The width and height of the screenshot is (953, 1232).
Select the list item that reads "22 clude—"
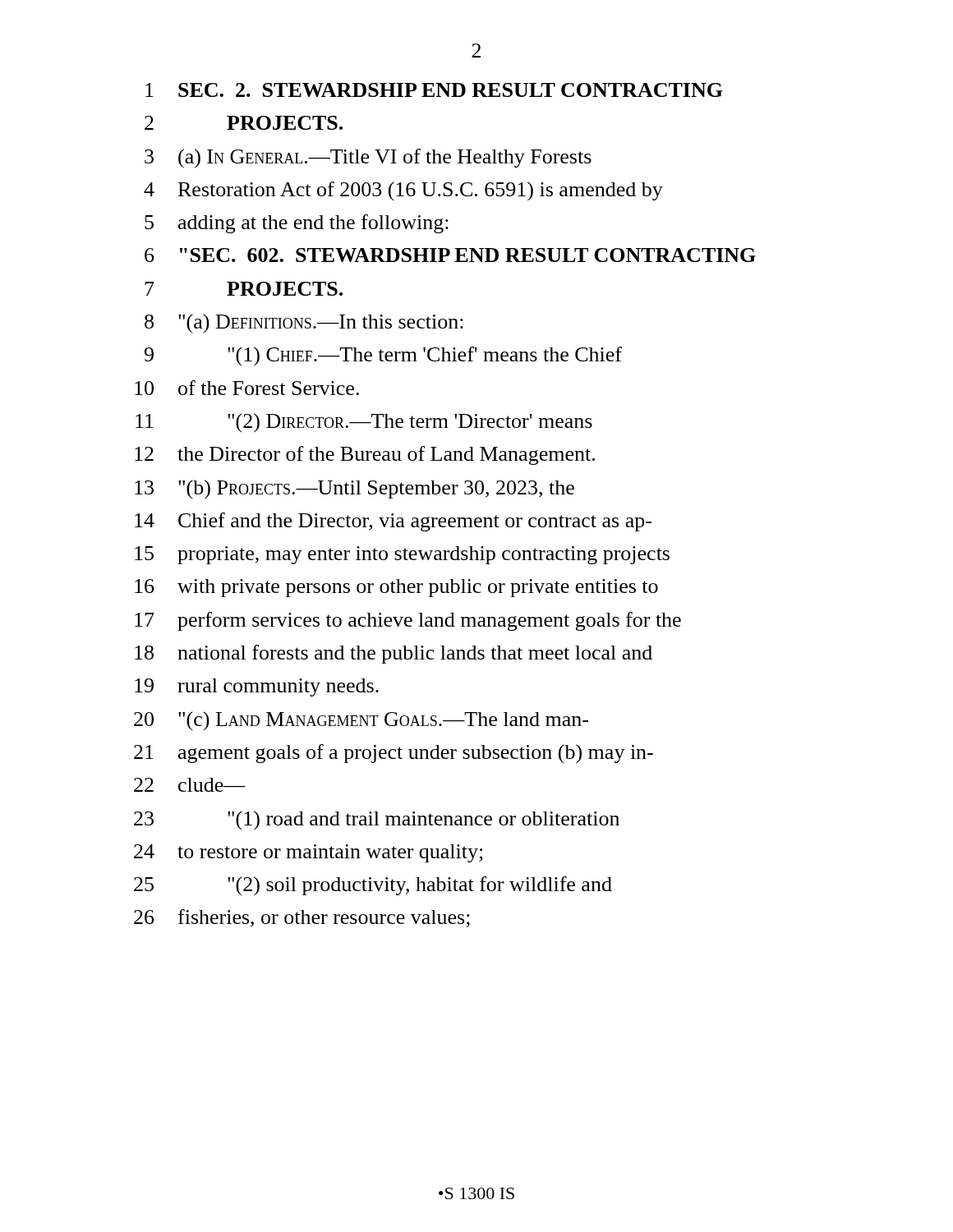point(190,785)
